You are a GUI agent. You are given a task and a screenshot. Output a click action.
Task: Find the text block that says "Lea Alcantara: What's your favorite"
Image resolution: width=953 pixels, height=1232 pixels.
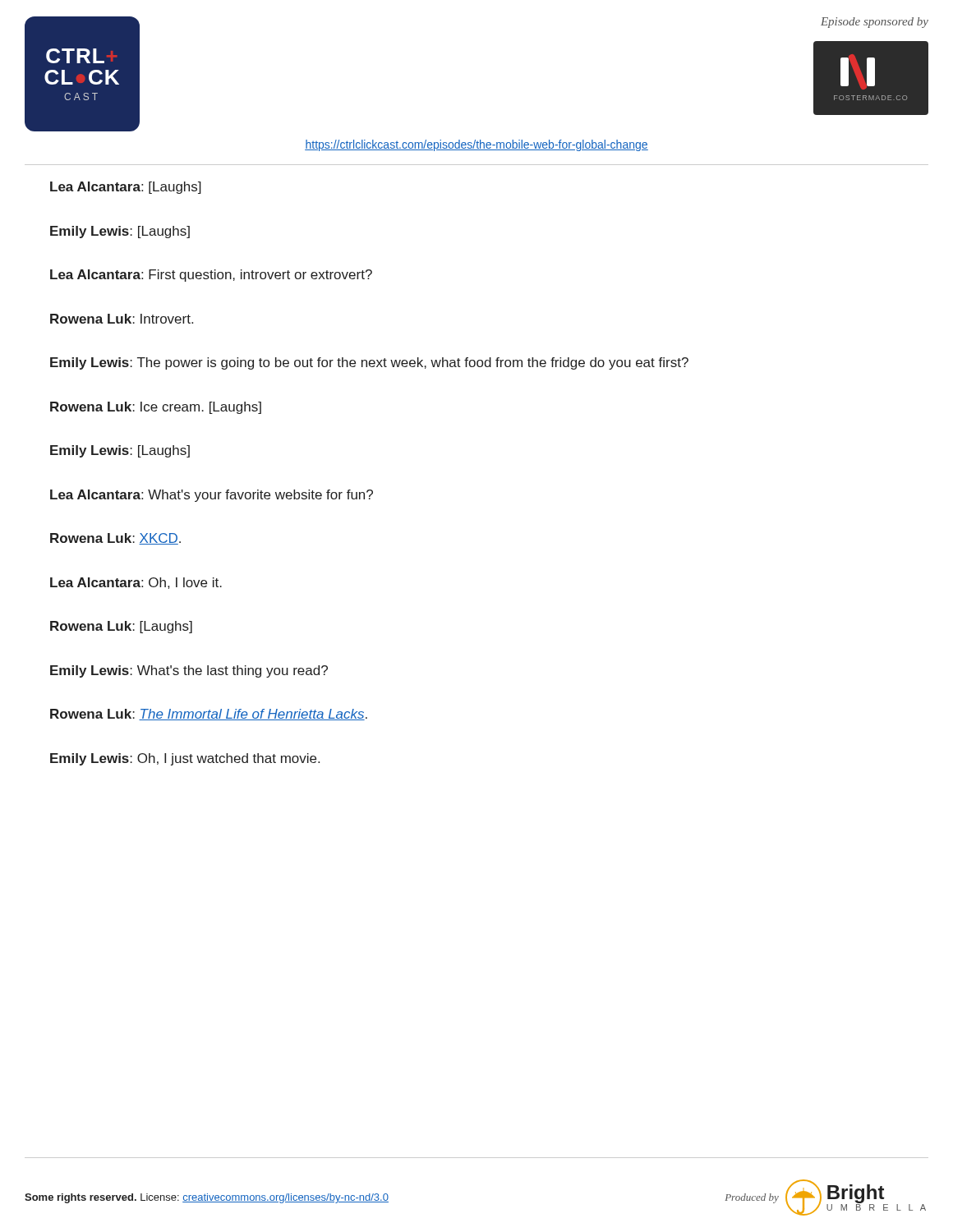click(x=211, y=494)
